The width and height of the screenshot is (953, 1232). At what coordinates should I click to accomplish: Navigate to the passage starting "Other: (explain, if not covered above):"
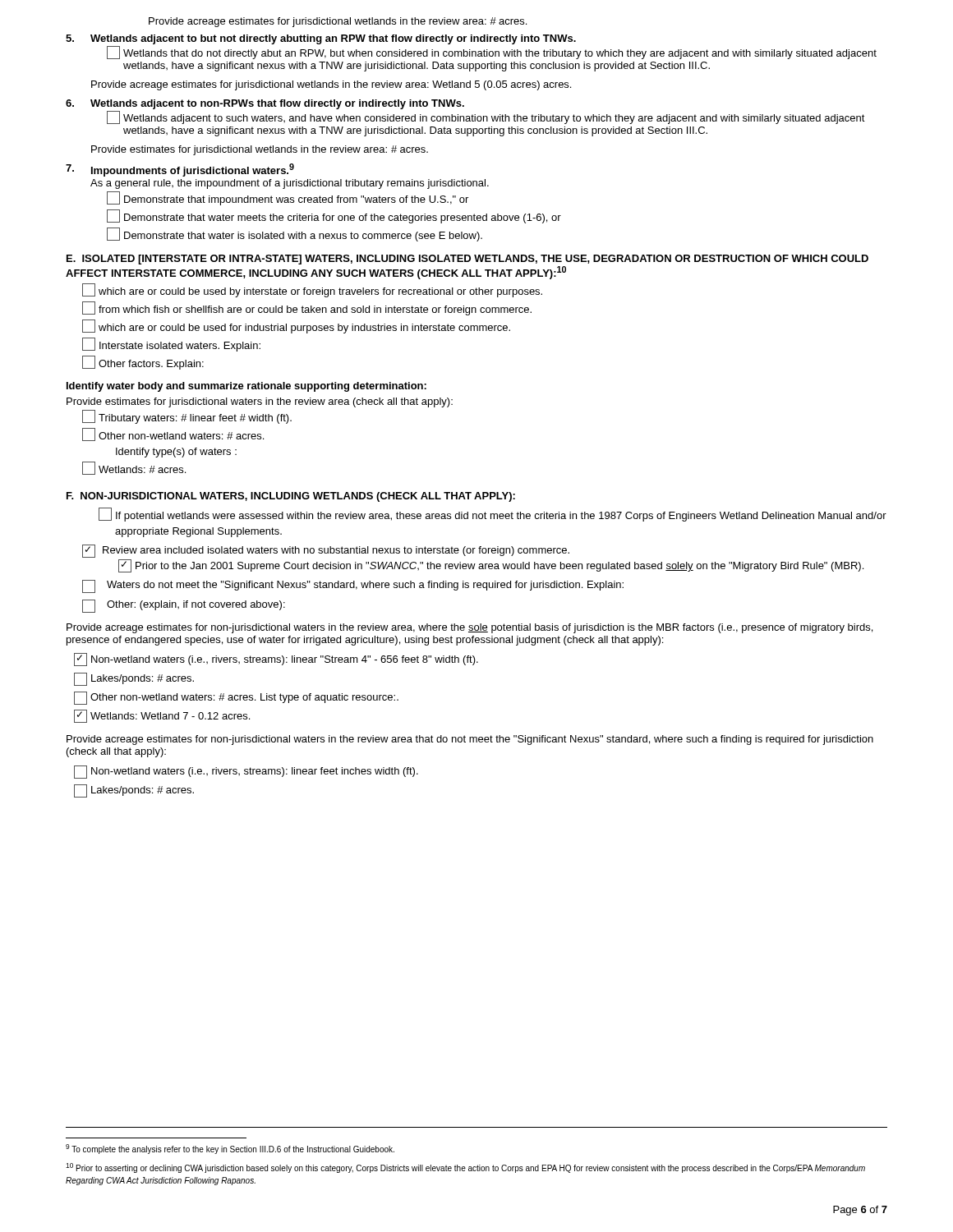(184, 606)
